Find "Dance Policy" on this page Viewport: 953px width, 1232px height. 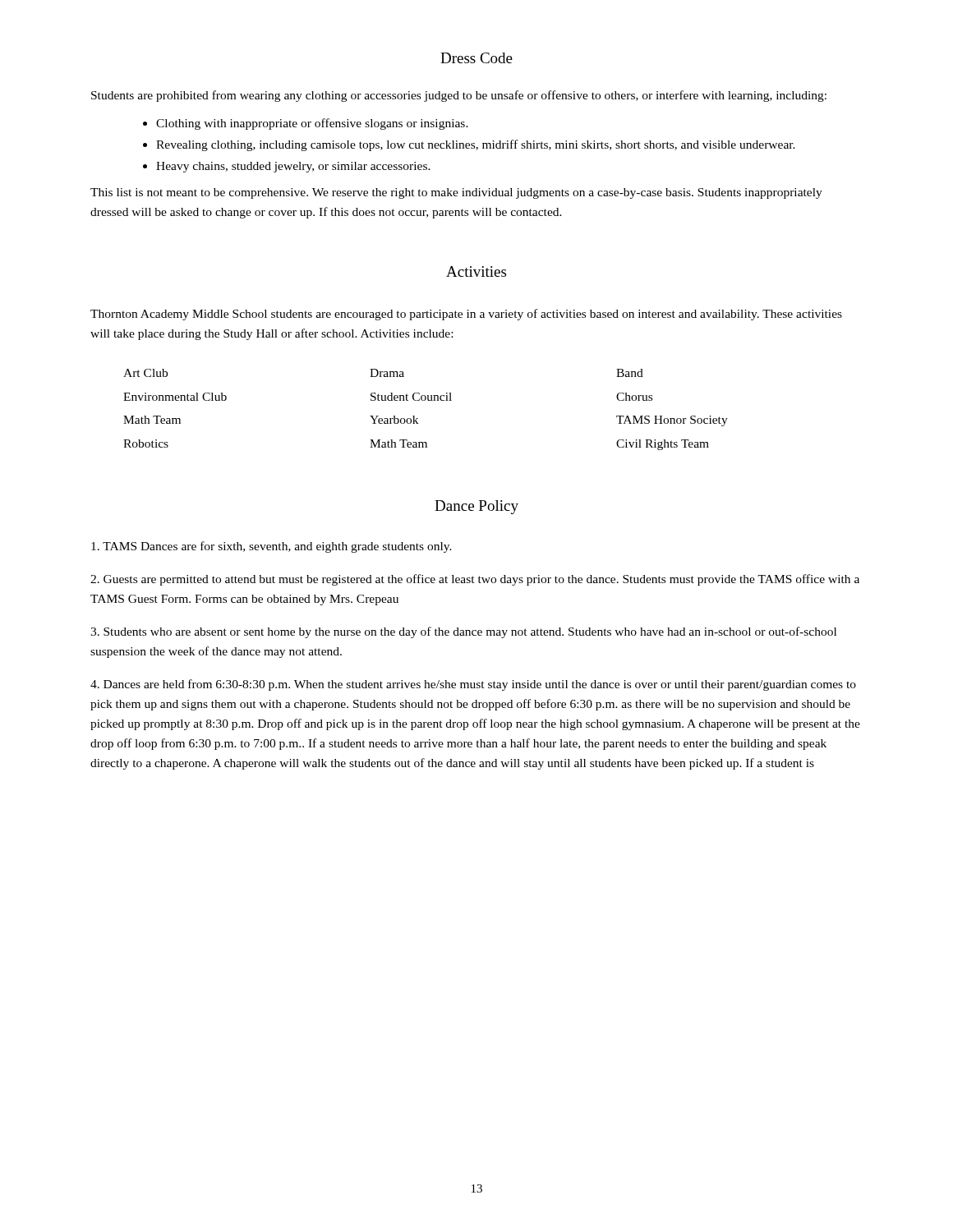click(476, 505)
